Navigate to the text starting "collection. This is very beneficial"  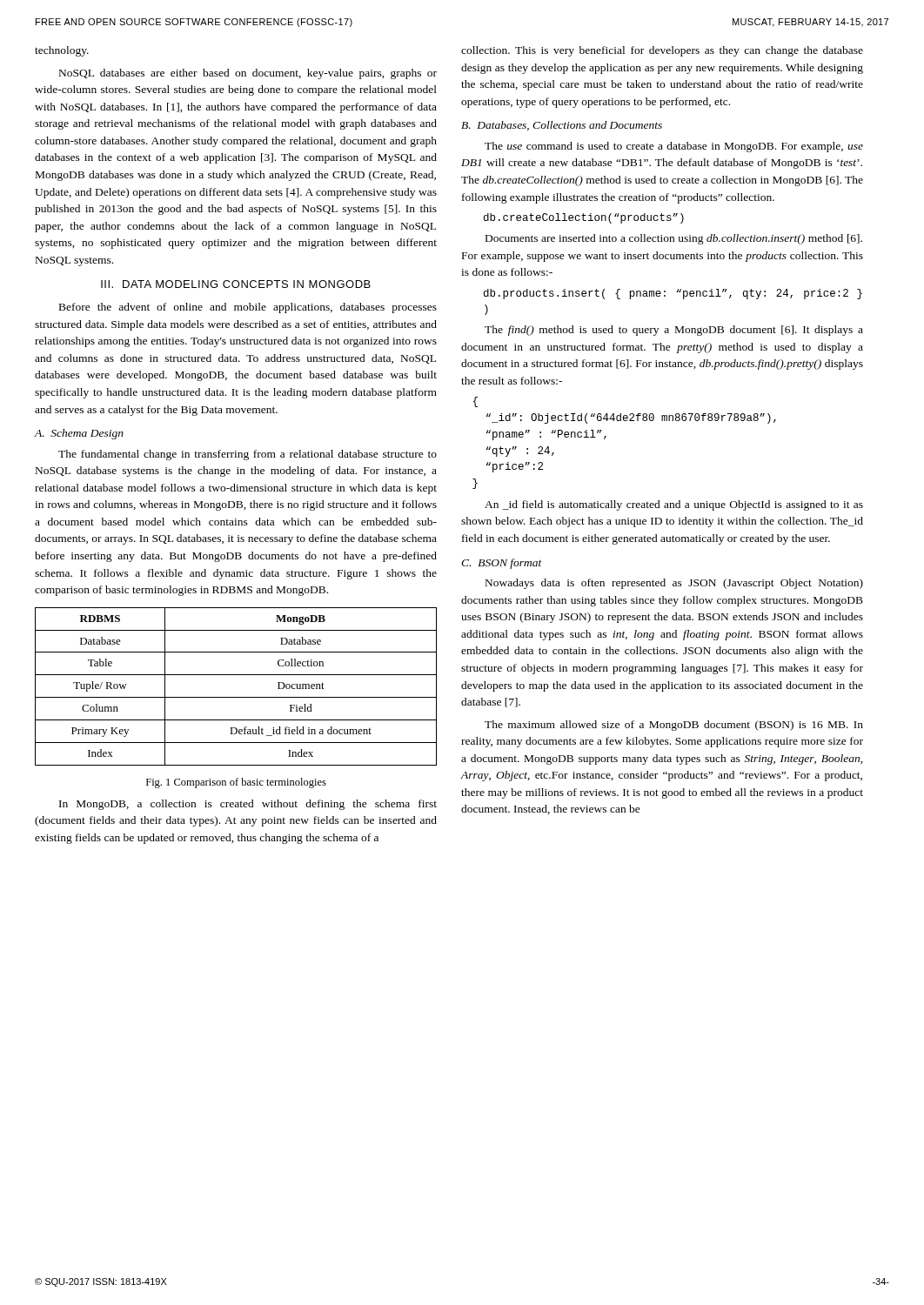662,76
